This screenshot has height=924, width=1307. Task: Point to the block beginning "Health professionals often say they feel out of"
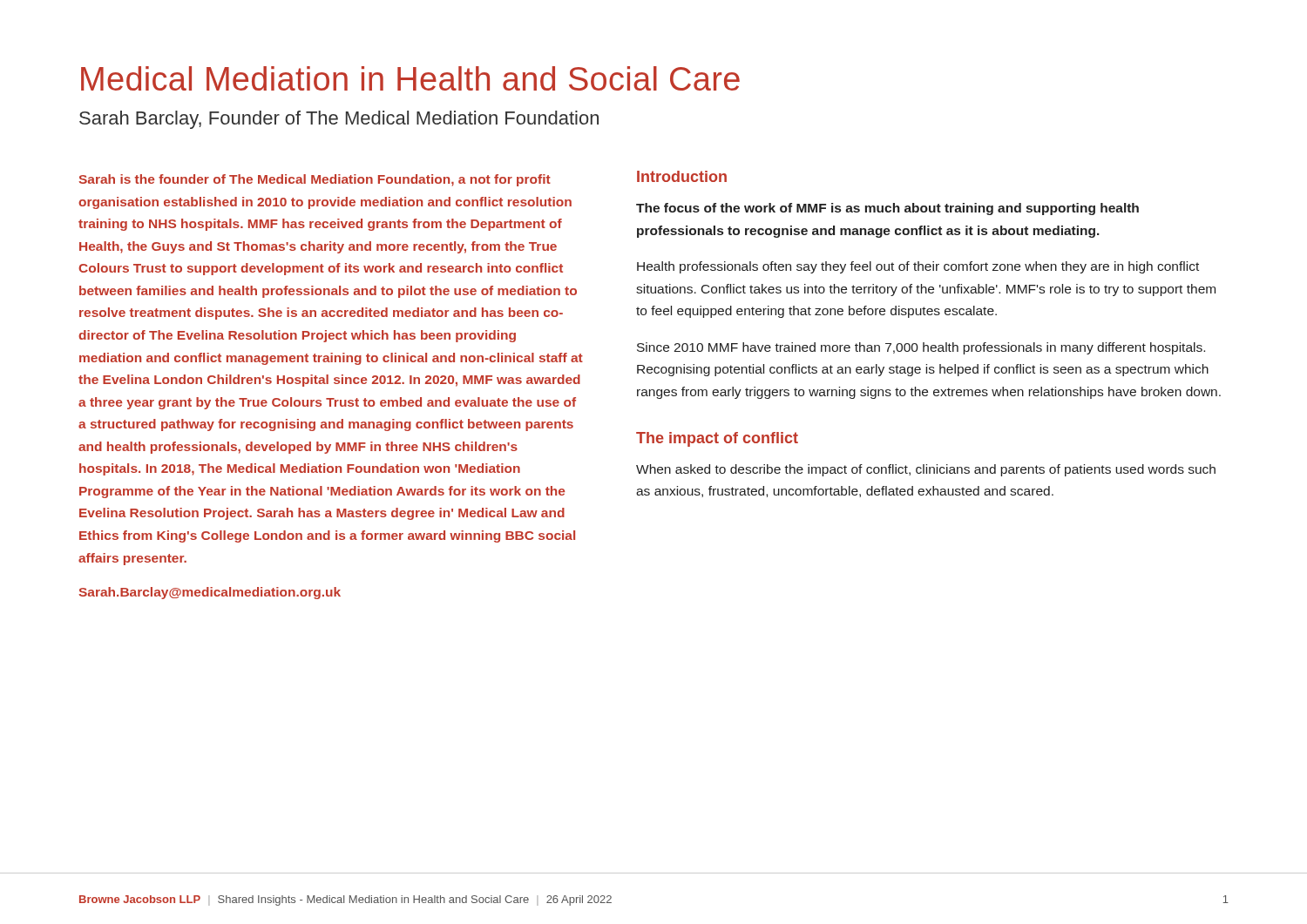click(926, 288)
